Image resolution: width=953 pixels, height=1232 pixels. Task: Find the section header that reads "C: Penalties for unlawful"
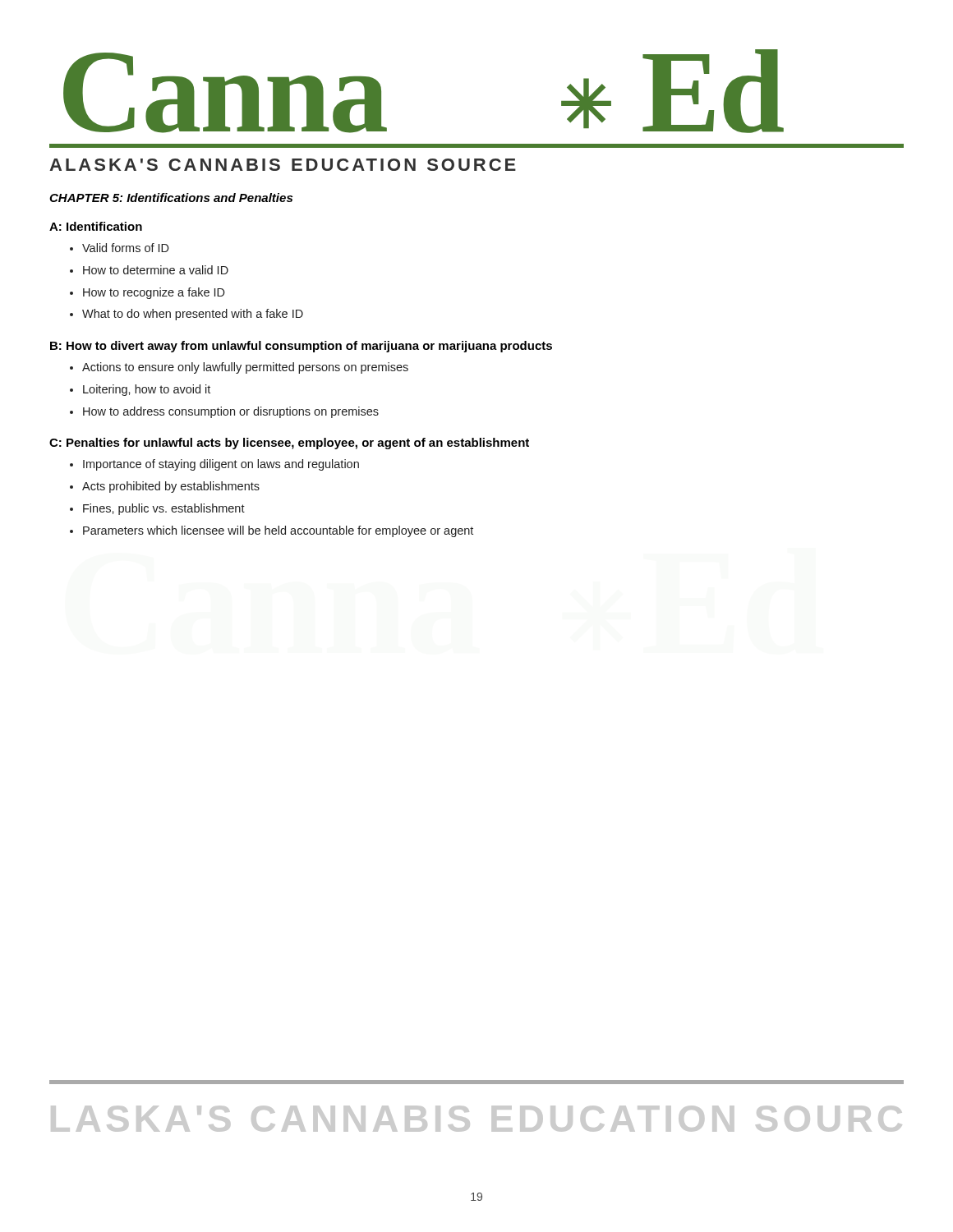coord(289,442)
